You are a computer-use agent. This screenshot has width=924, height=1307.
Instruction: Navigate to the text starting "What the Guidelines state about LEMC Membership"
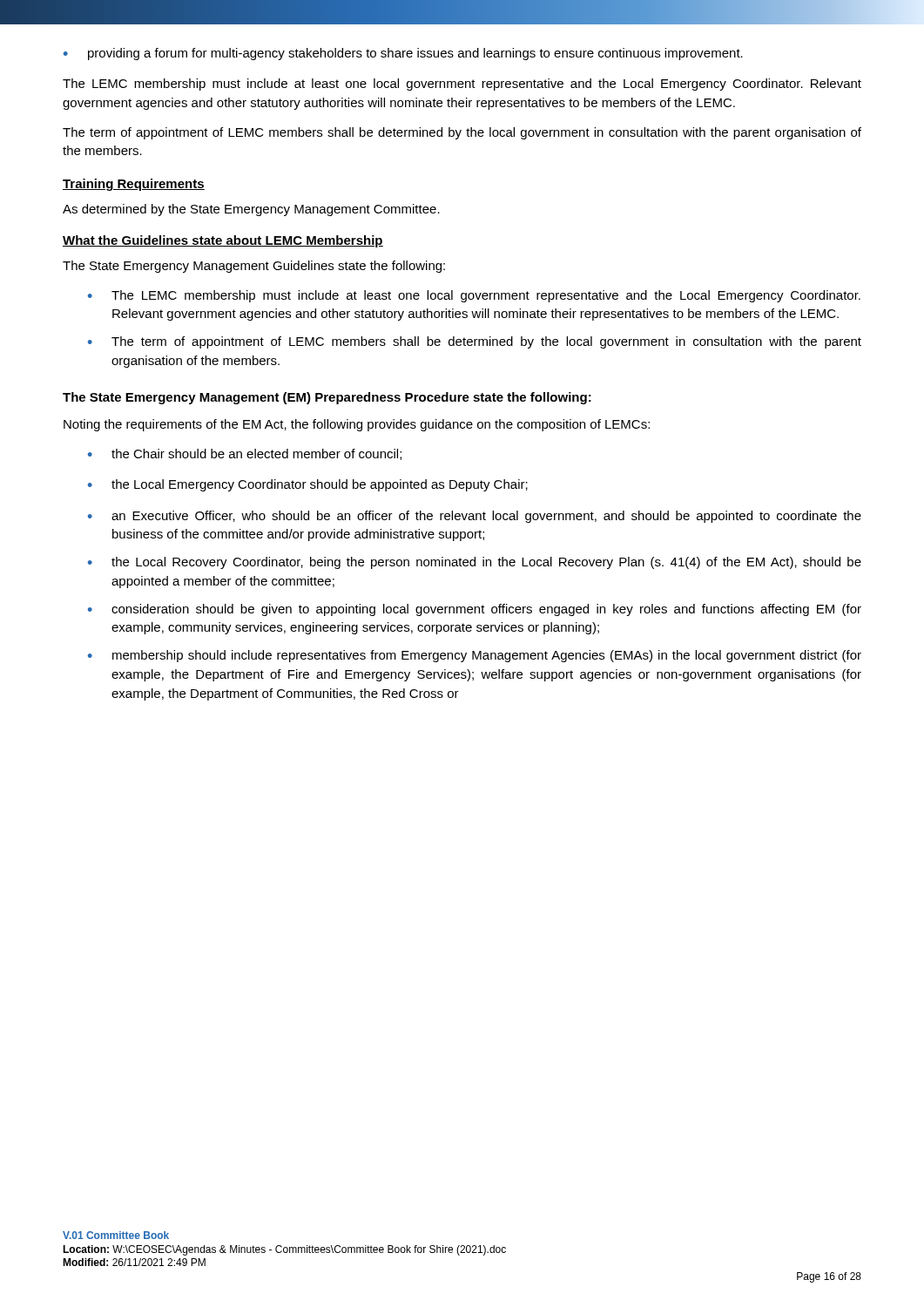[223, 240]
